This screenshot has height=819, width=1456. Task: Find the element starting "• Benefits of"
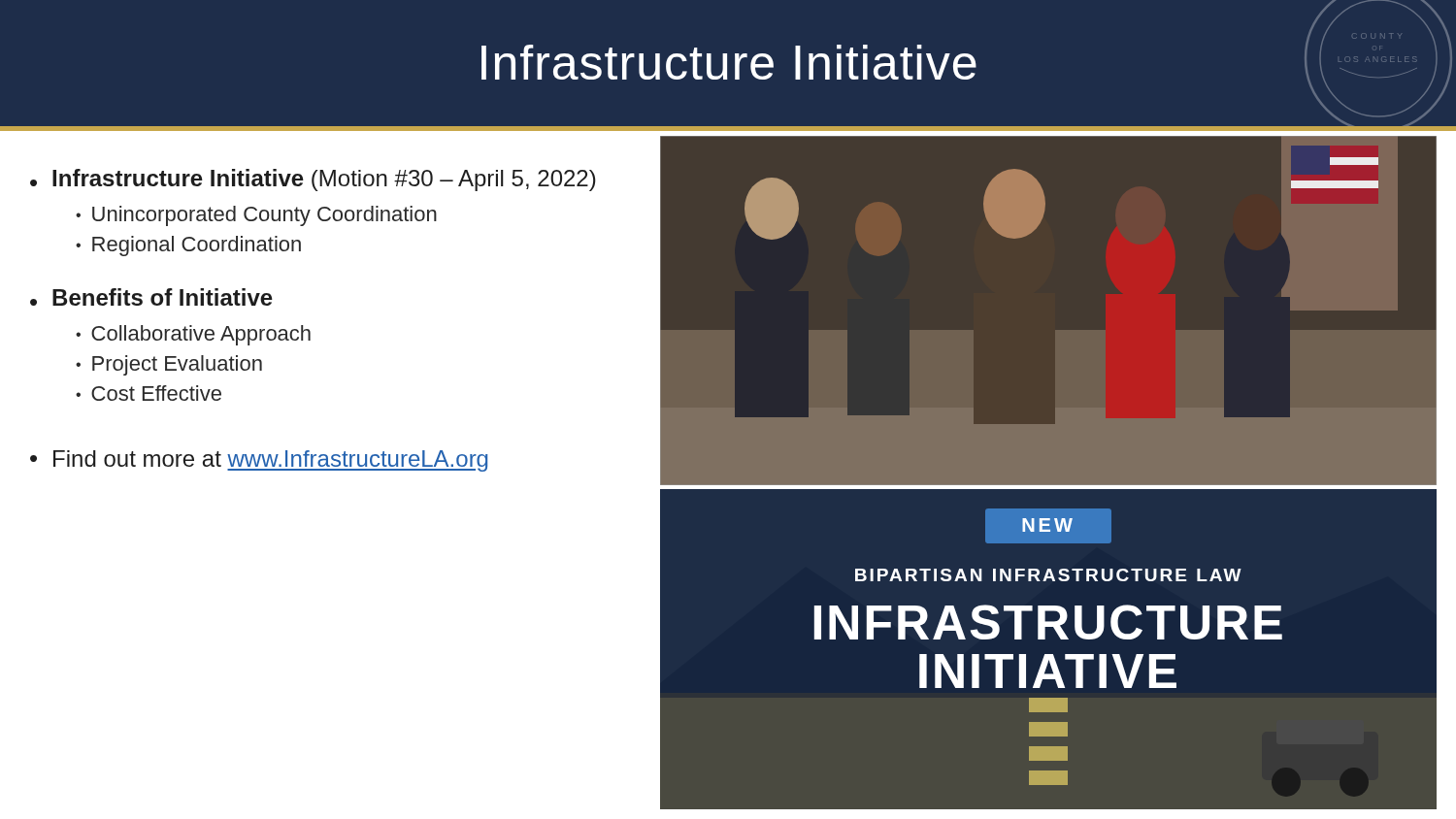(x=151, y=301)
